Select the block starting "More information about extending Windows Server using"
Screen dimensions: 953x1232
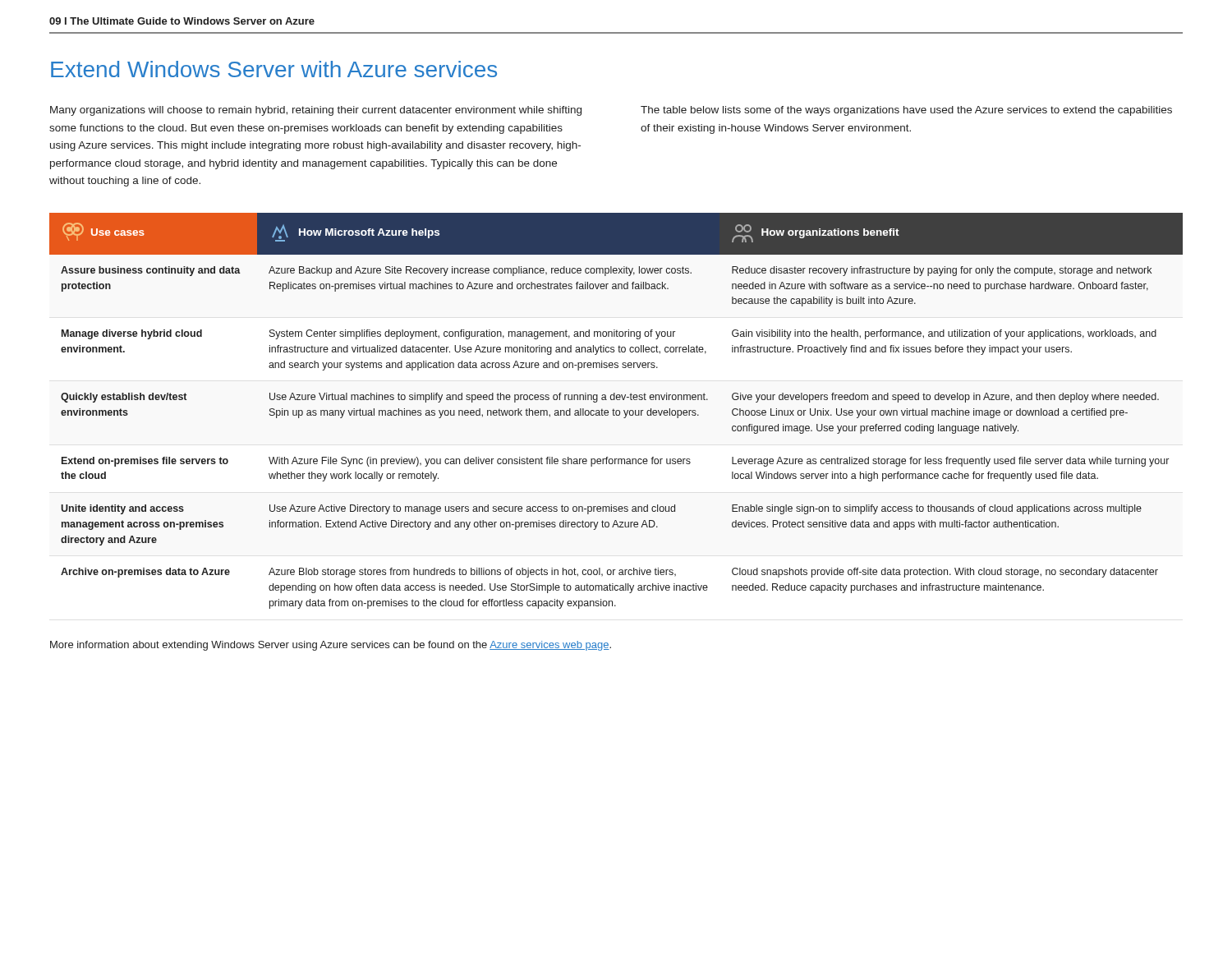(x=331, y=644)
